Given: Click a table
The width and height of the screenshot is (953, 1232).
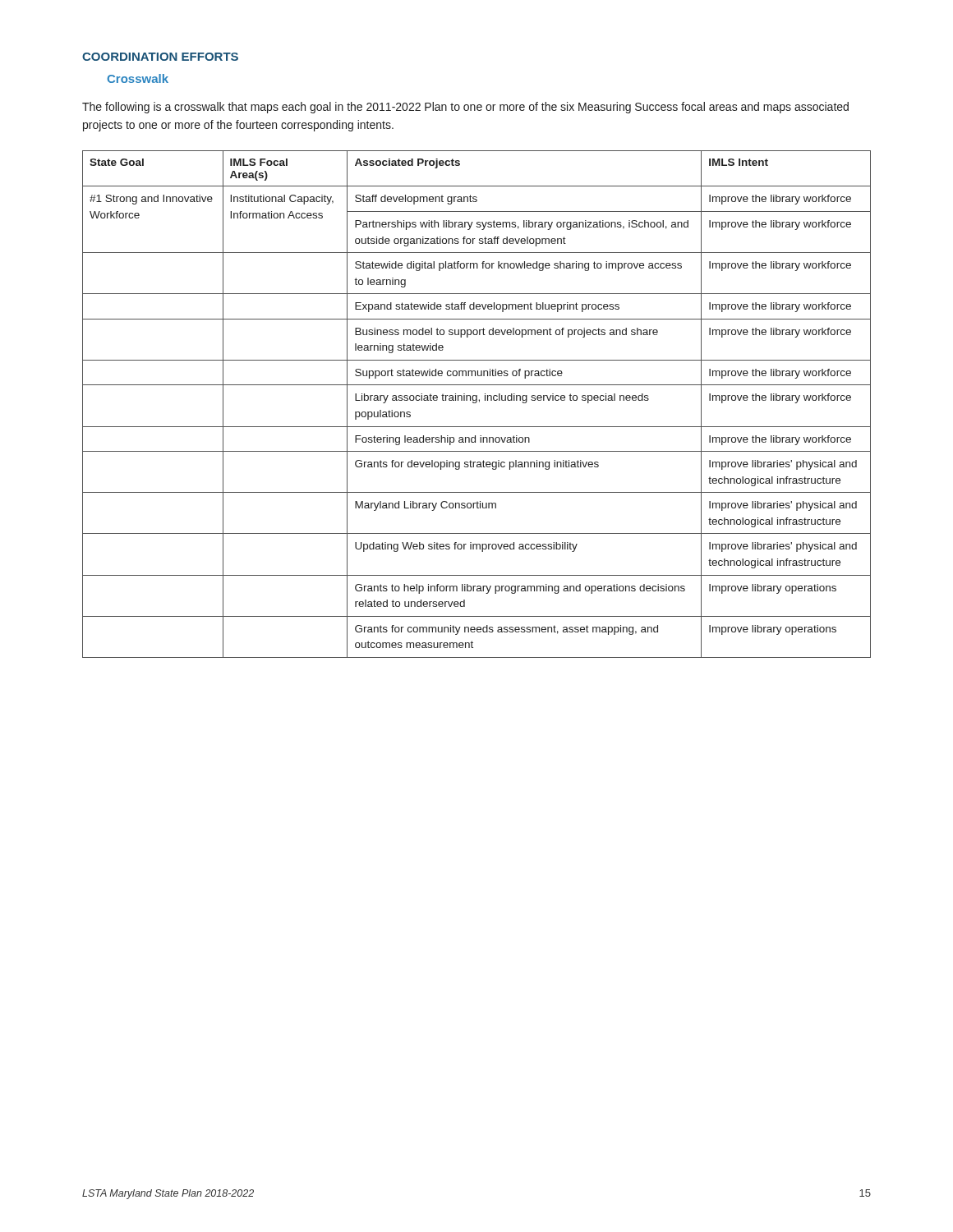Looking at the screenshot, I should [476, 404].
